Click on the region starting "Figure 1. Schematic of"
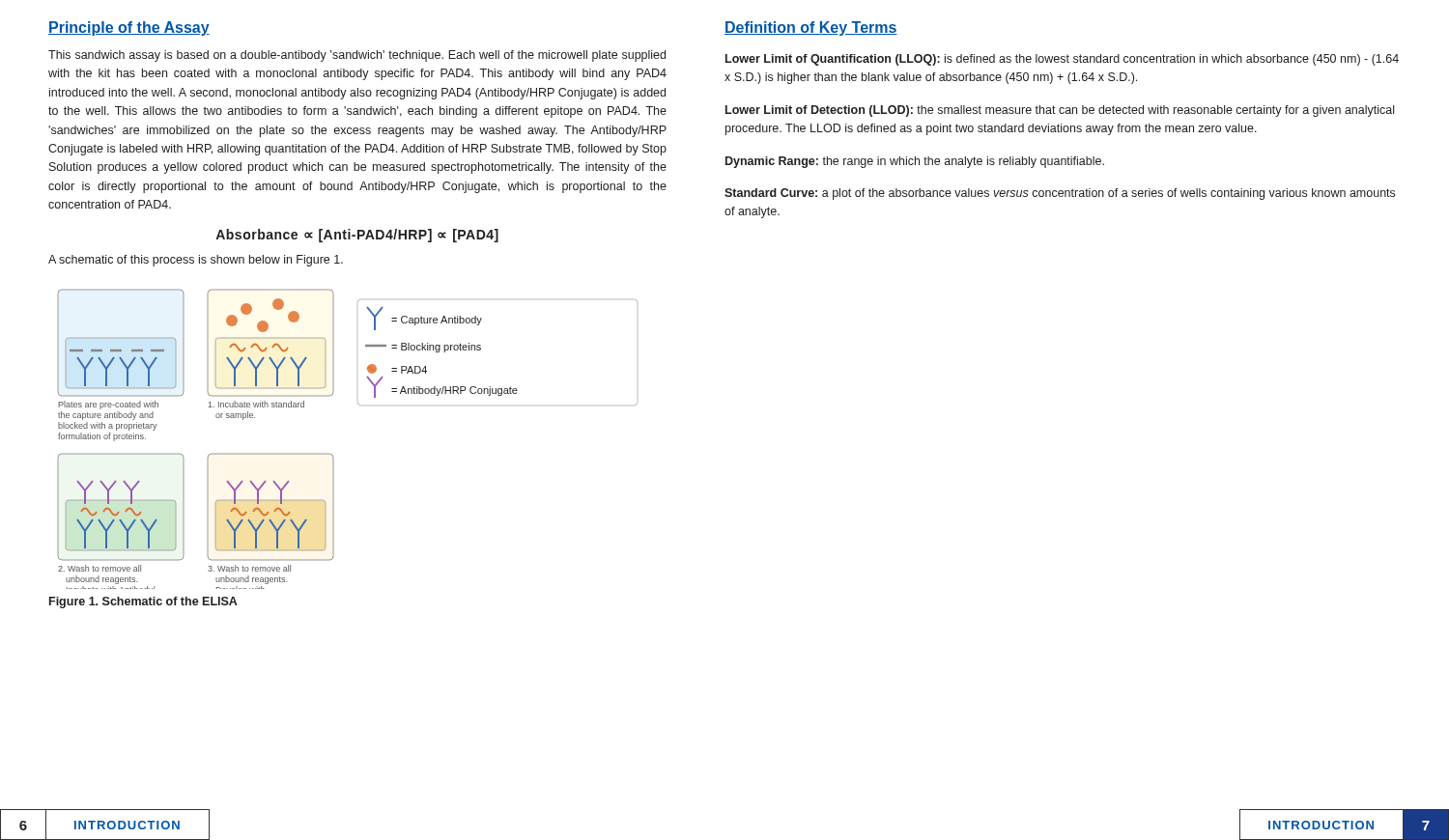Viewport: 1449px width, 840px height. pyautogui.click(x=143, y=601)
